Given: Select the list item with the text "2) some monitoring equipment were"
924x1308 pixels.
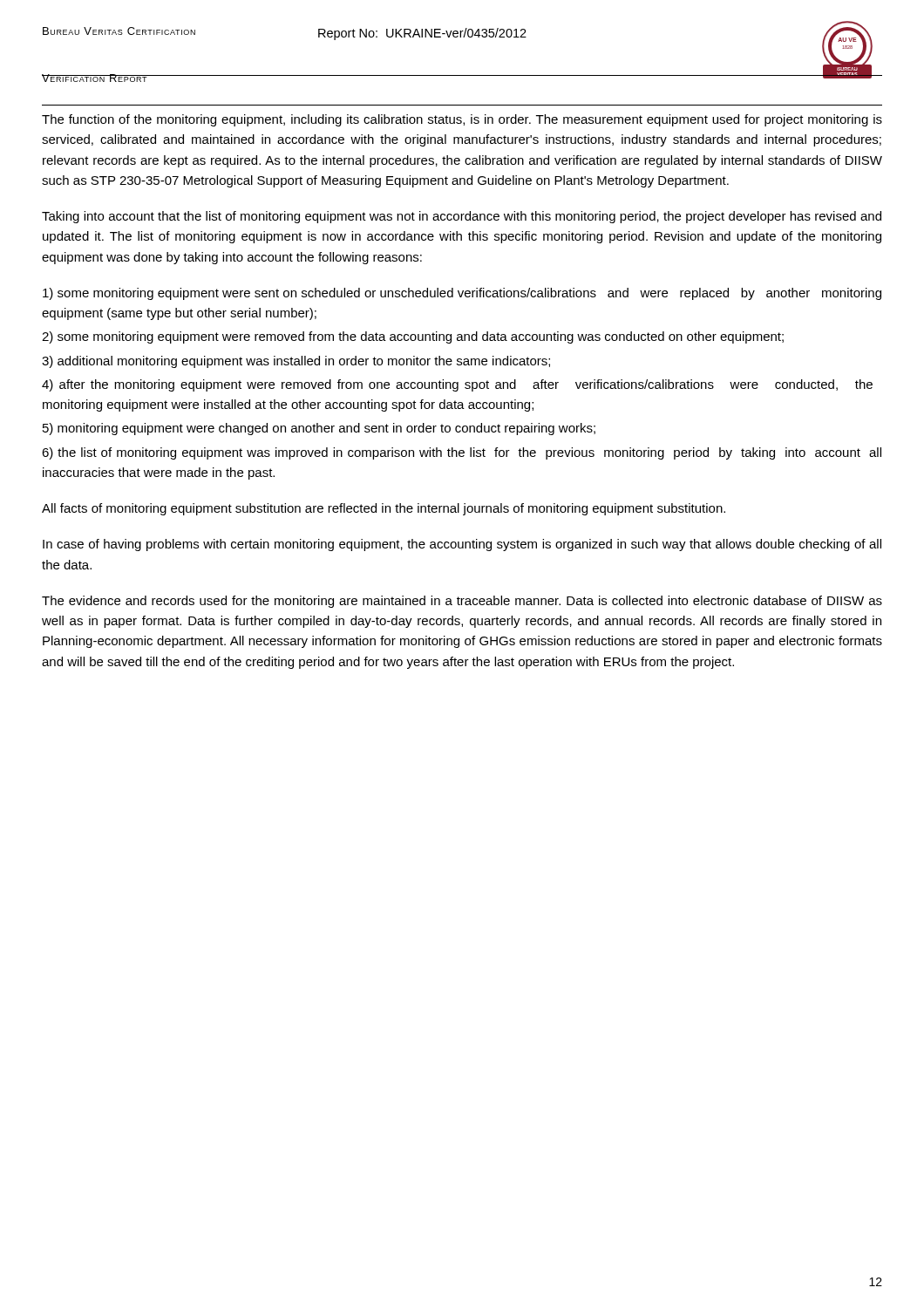Looking at the screenshot, I should [x=413, y=336].
